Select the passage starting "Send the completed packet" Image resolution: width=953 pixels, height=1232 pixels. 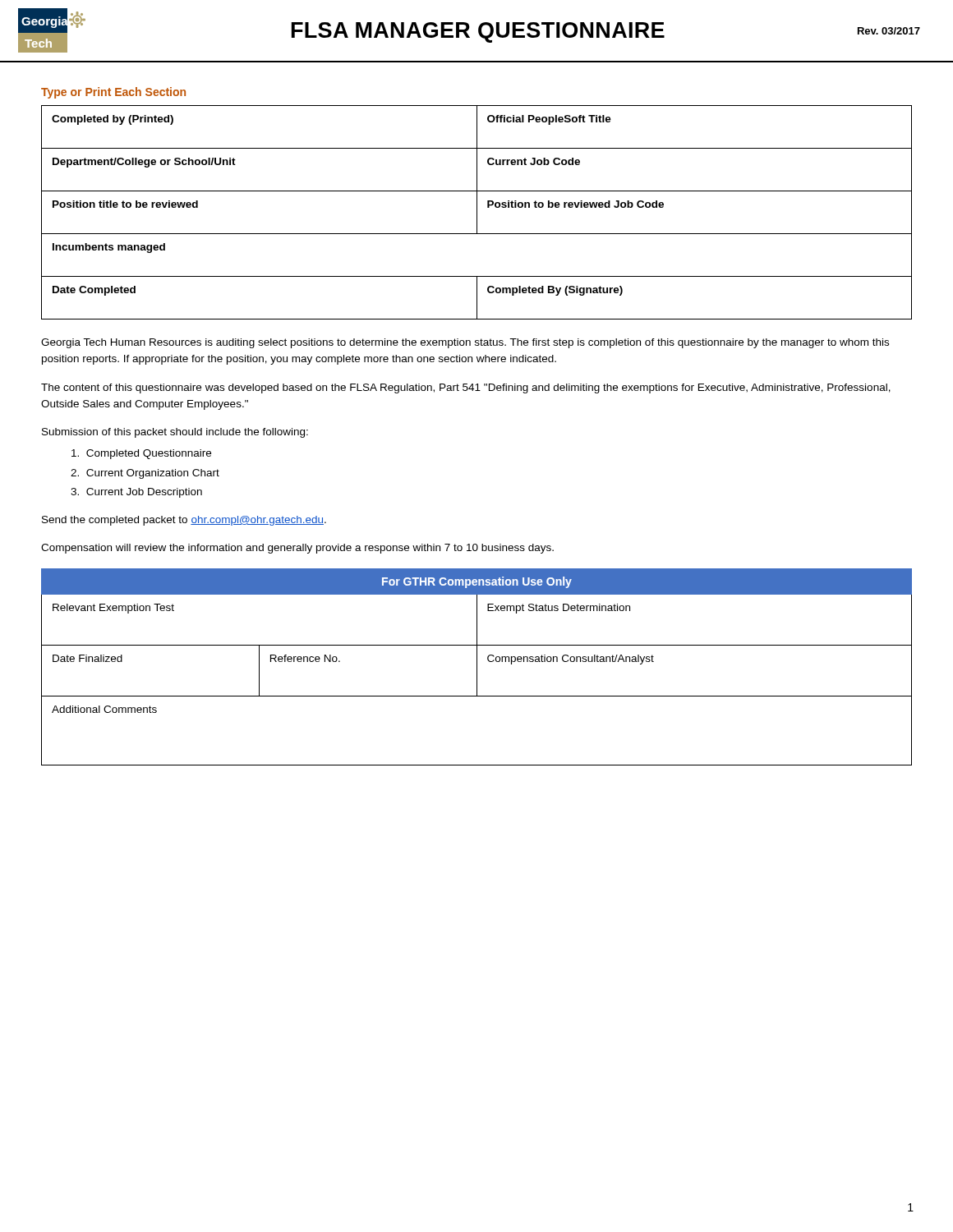click(184, 520)
